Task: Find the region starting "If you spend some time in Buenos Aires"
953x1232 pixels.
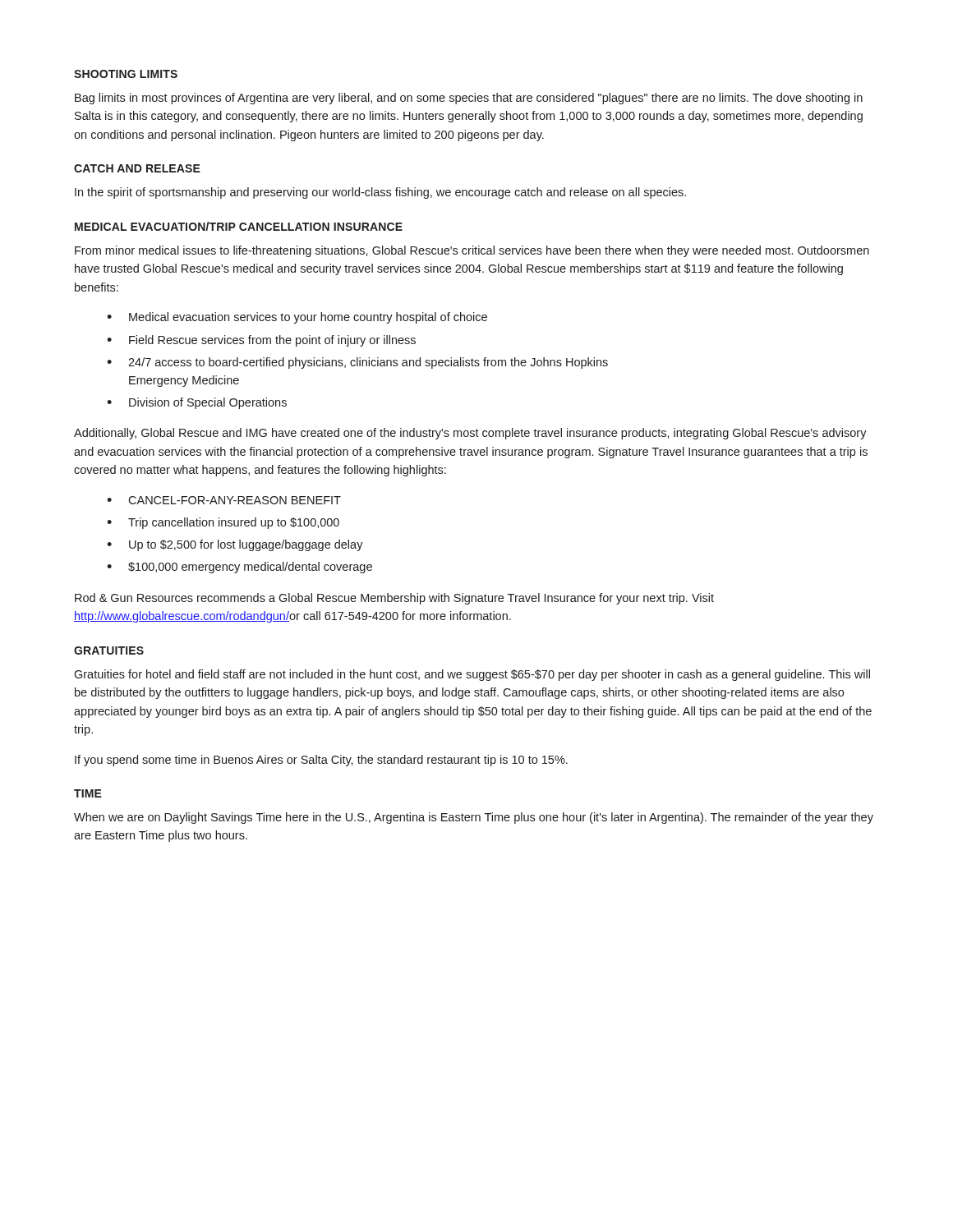Action: pos(321,759)
